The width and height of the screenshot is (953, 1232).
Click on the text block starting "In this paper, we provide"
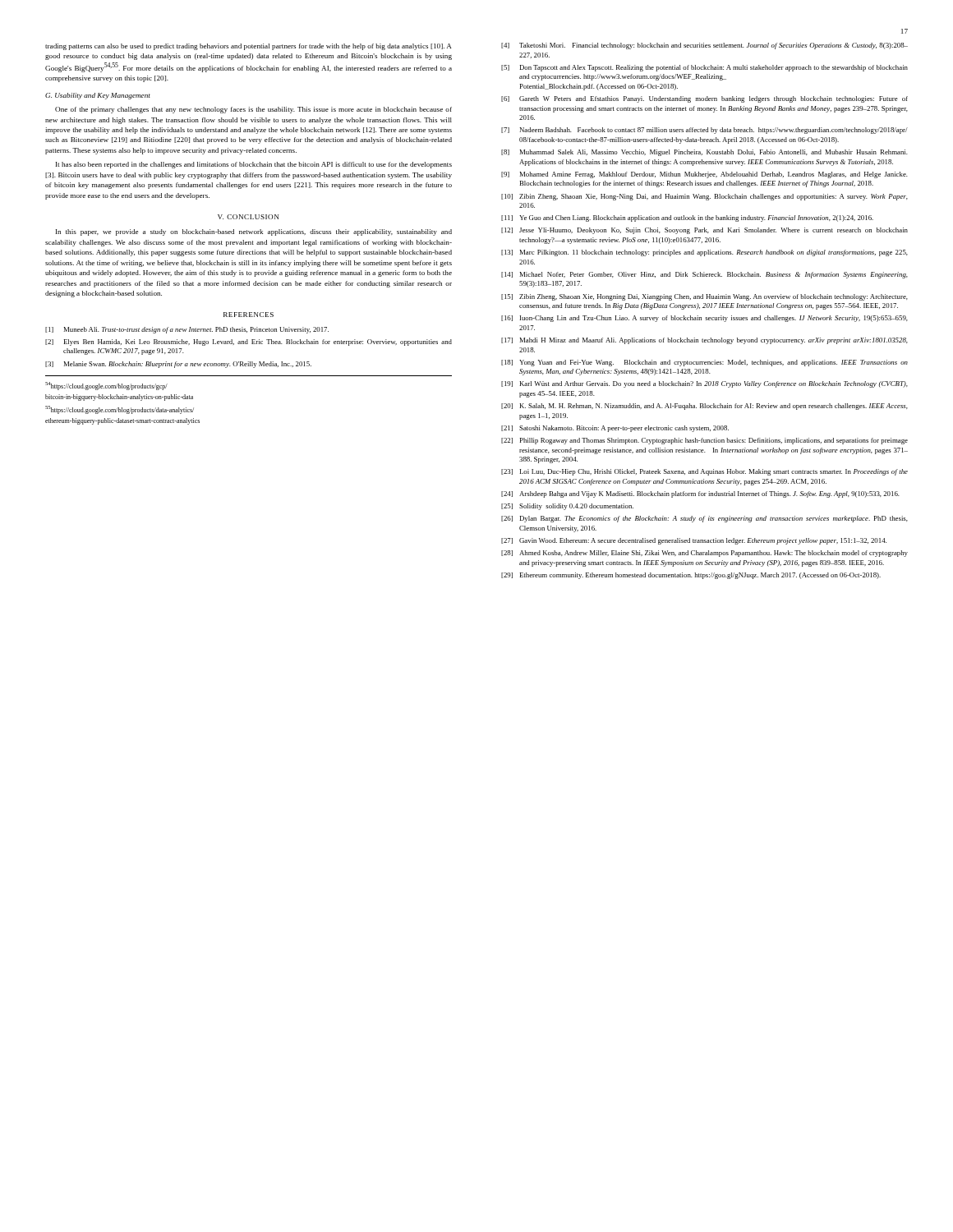pos(248,263)
